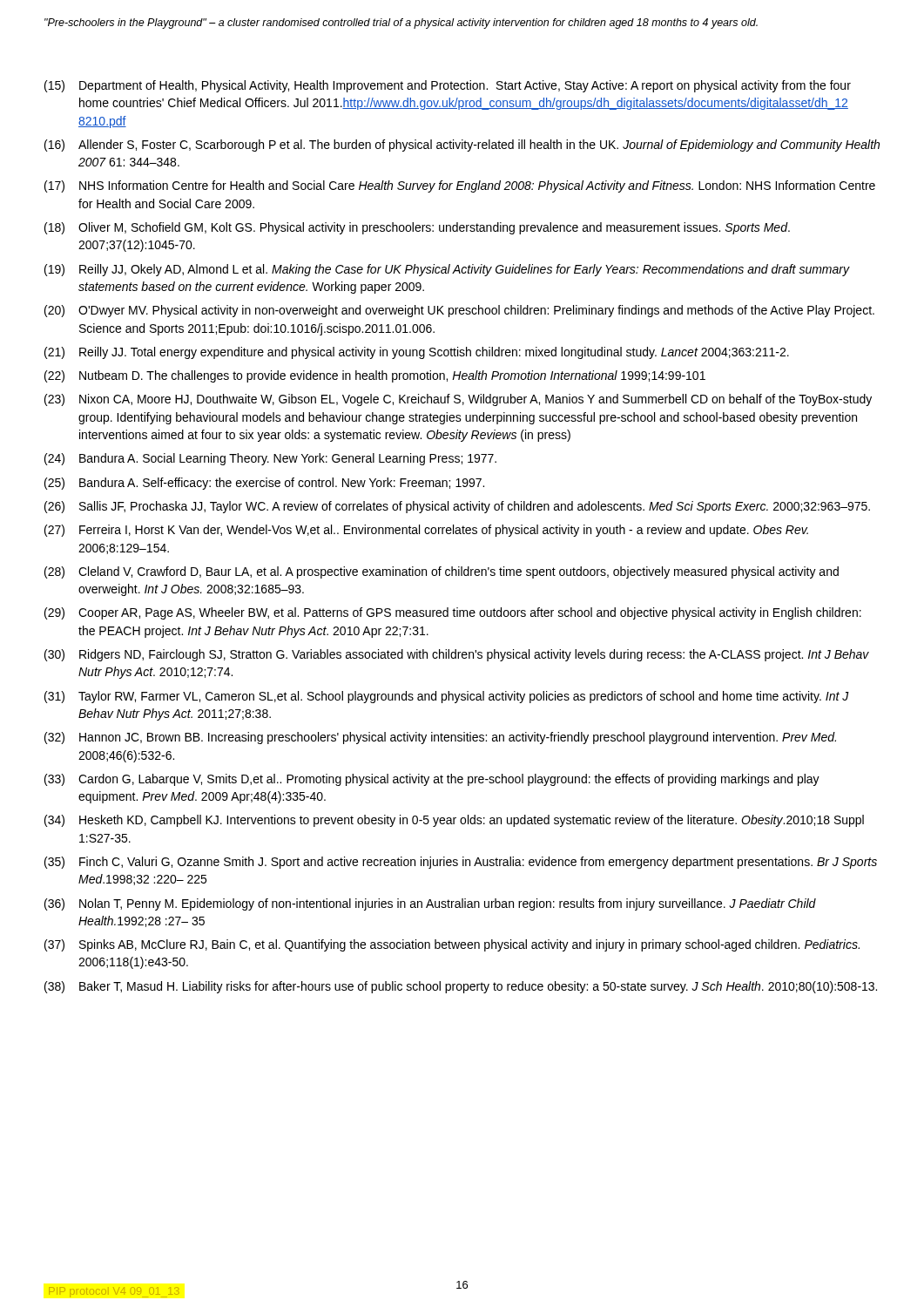Find the block starting "(23) Nixon CA, Moore HJ, Douthwaite"
Viewport: 924px width, 1307px height.
tap(462, 417)
